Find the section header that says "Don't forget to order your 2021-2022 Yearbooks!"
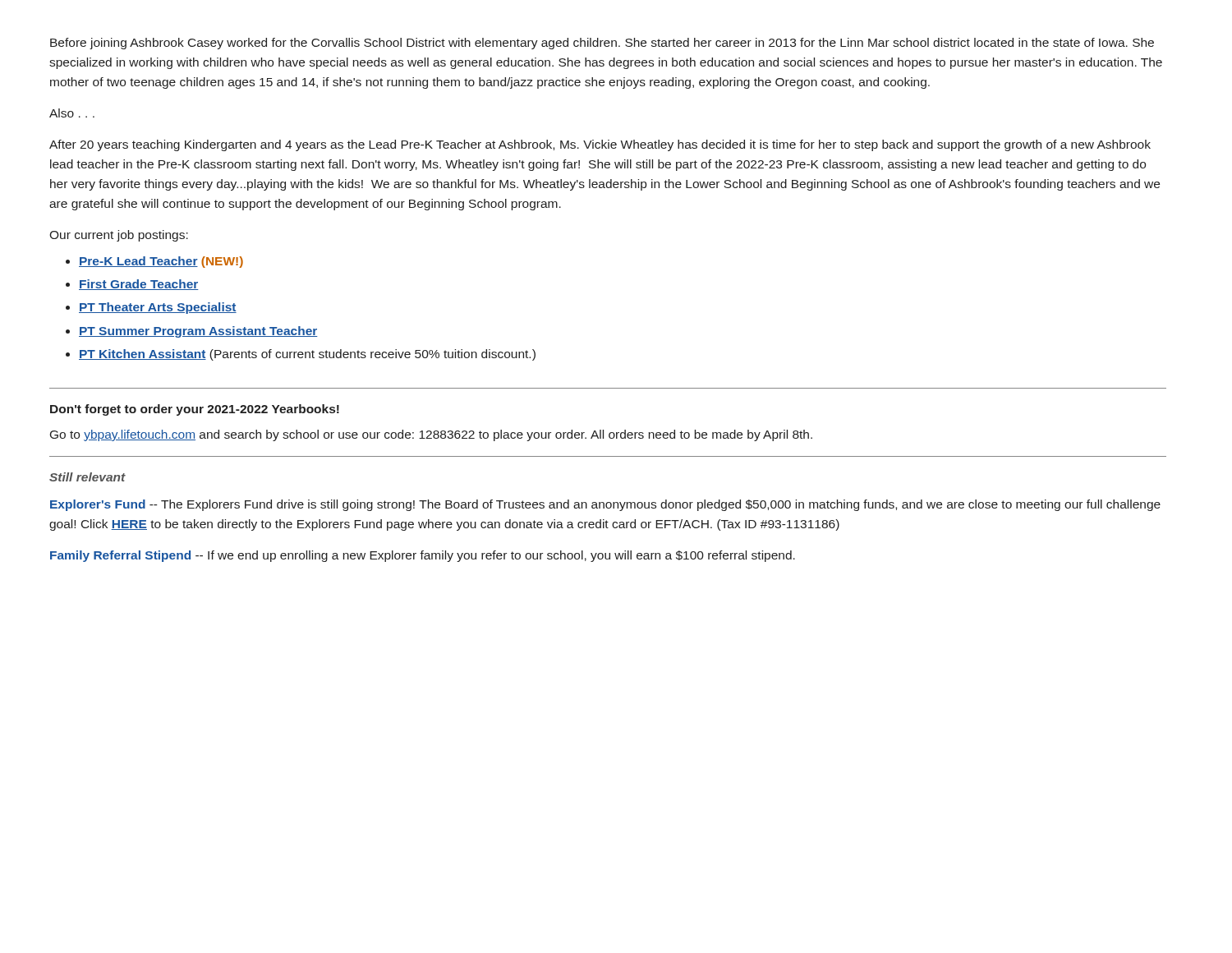1232x953 pixels. (195, 409)
